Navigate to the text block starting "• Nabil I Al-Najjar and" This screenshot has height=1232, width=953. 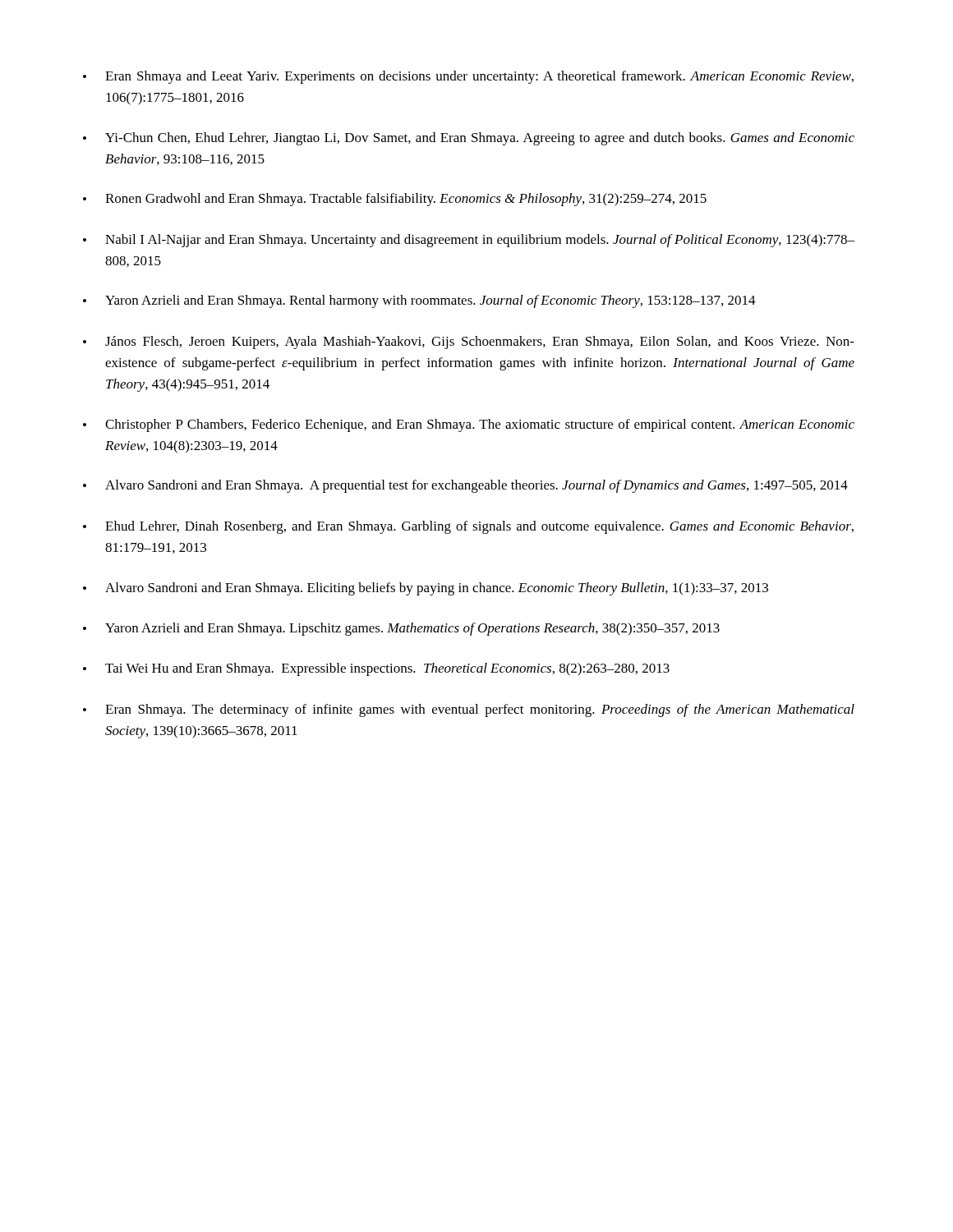coord(468,251)
